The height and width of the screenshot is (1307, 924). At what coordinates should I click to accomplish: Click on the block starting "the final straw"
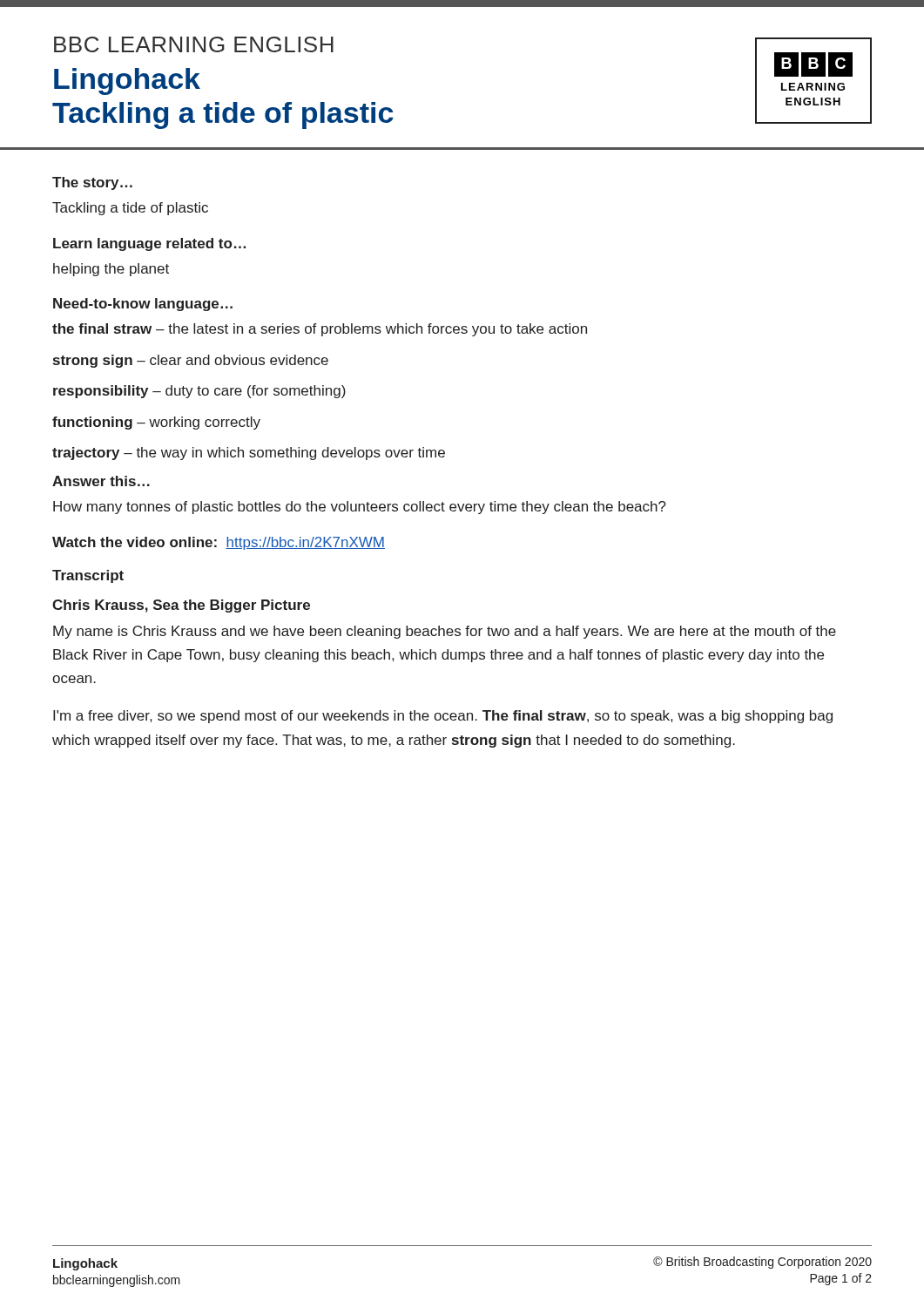point(462,329)
